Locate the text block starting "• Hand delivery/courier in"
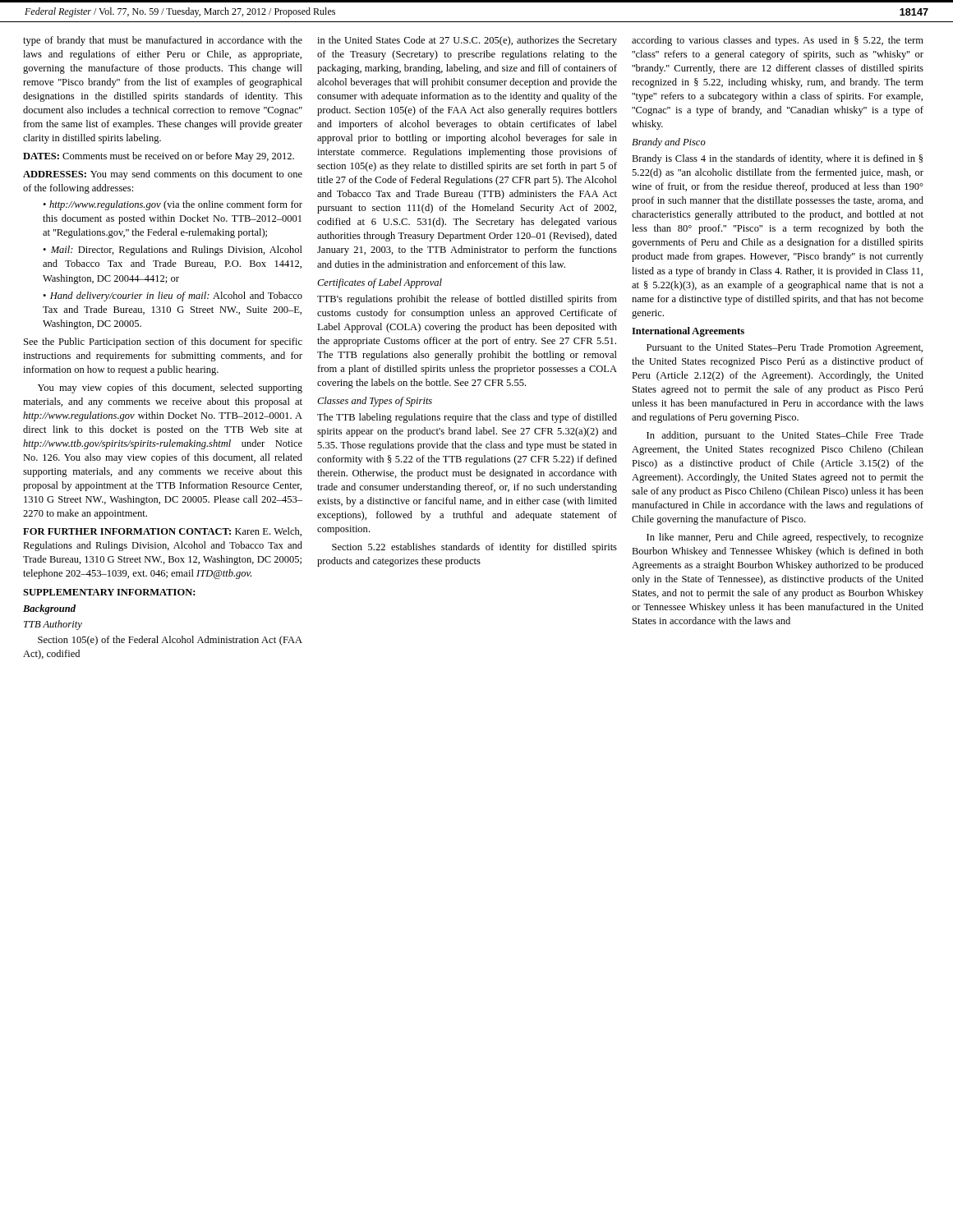The image size is (953, 1232). point(172,310)
